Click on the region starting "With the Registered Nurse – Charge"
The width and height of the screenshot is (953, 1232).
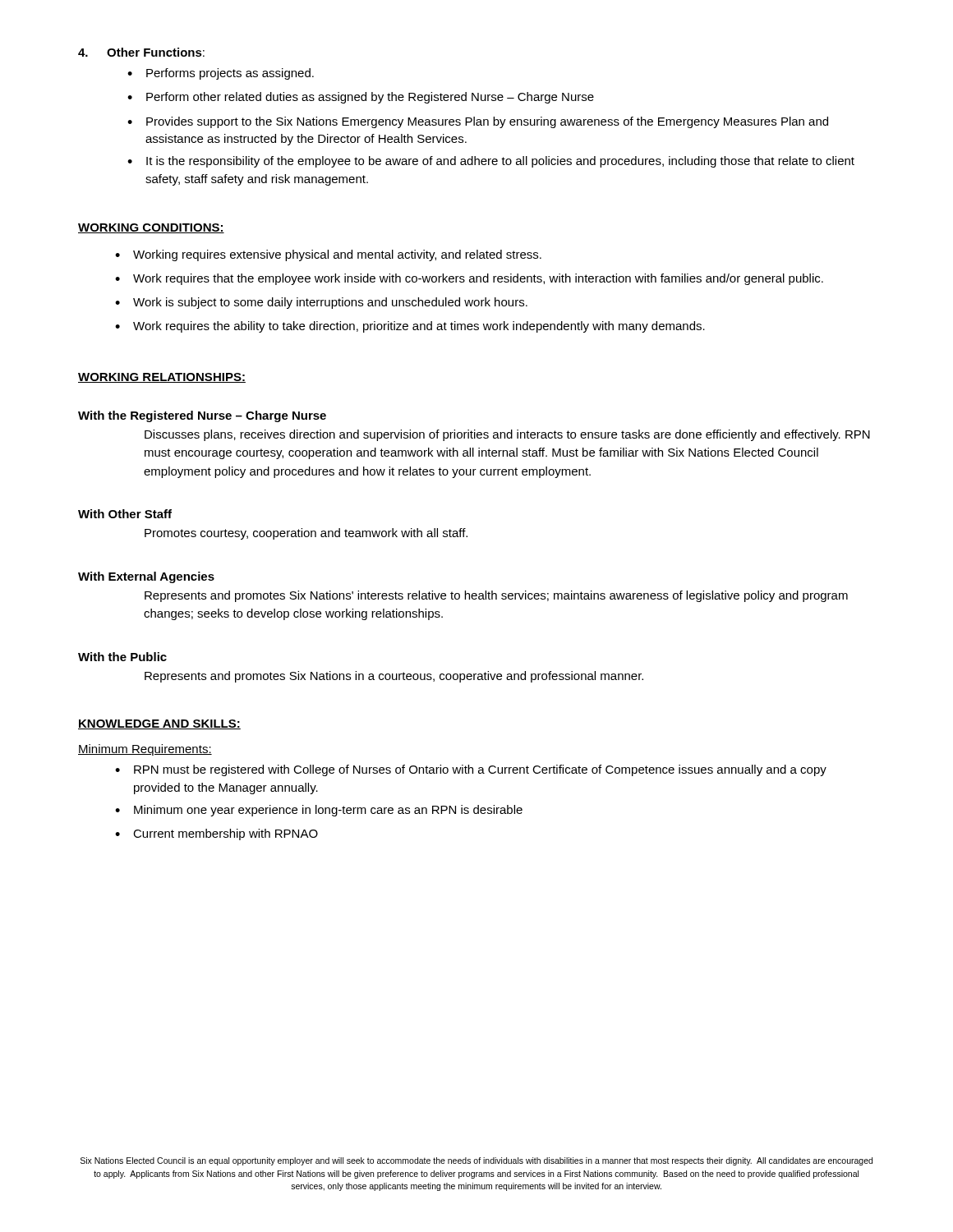click(202, 415)
